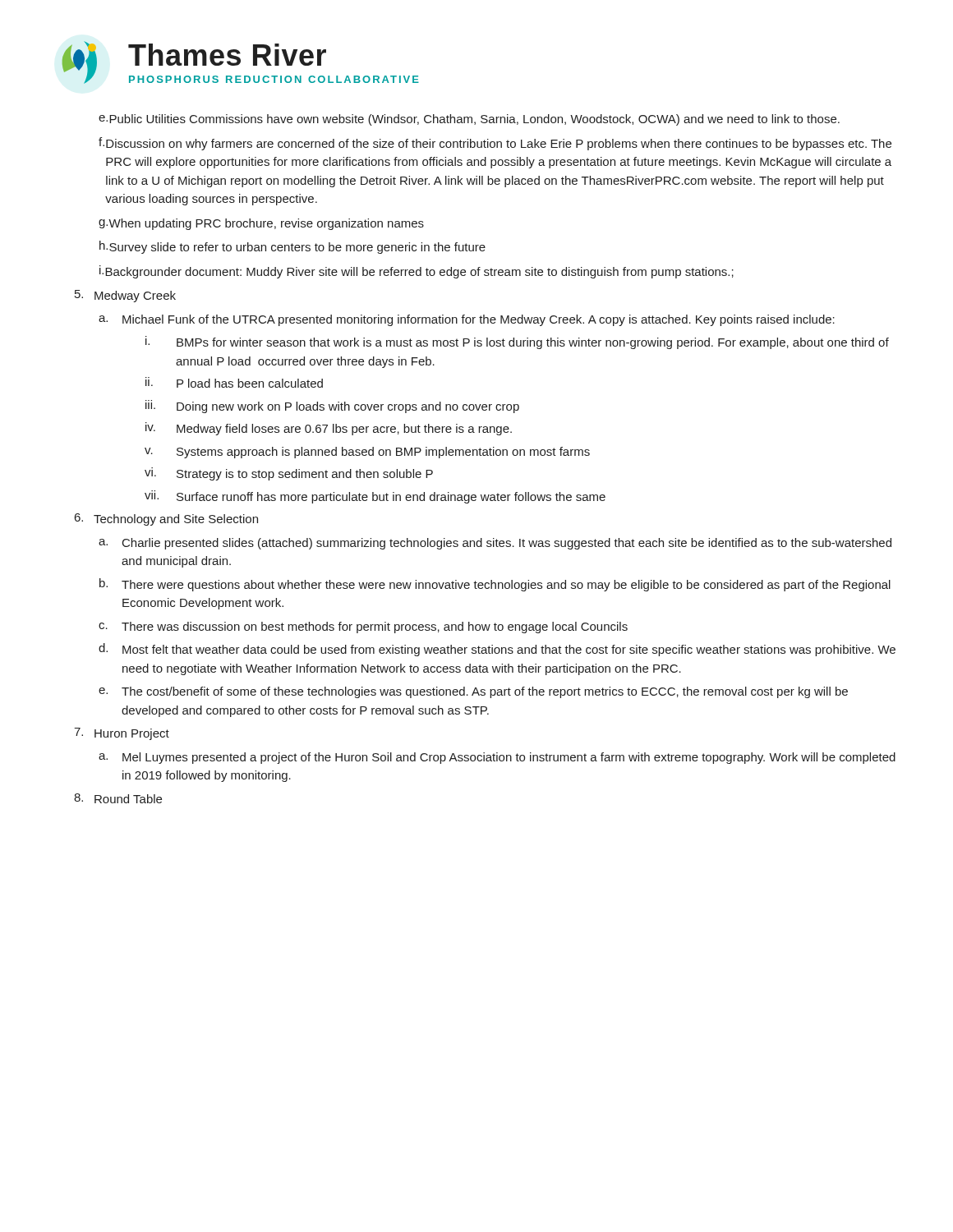The width and height of the screenshot is (953, 1232).
Task: Select the list item that reads "6. Technology and Site Selection"
Action: (x=166, y=519)
